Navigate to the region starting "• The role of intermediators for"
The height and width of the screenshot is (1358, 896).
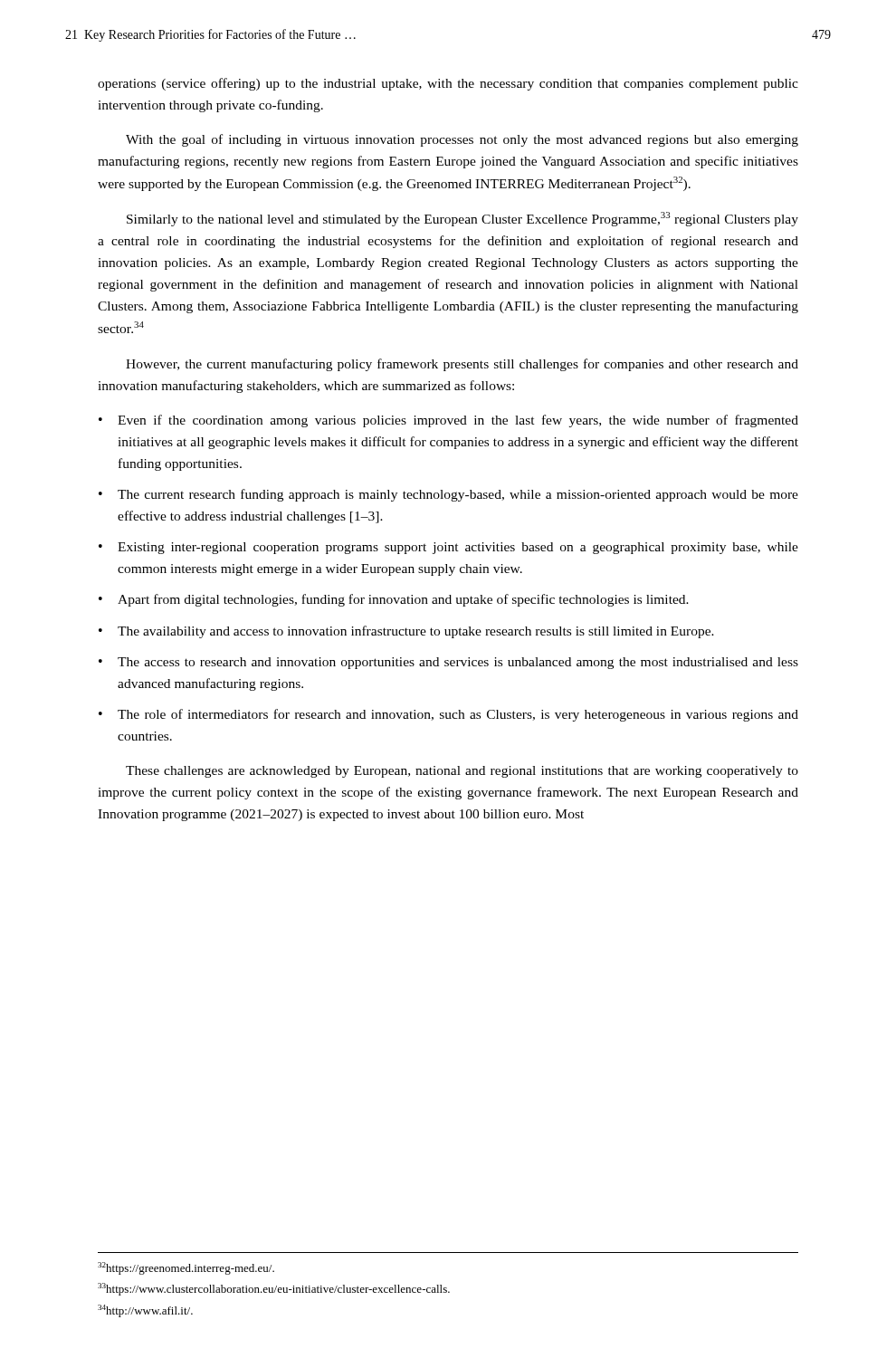(448, 726)
